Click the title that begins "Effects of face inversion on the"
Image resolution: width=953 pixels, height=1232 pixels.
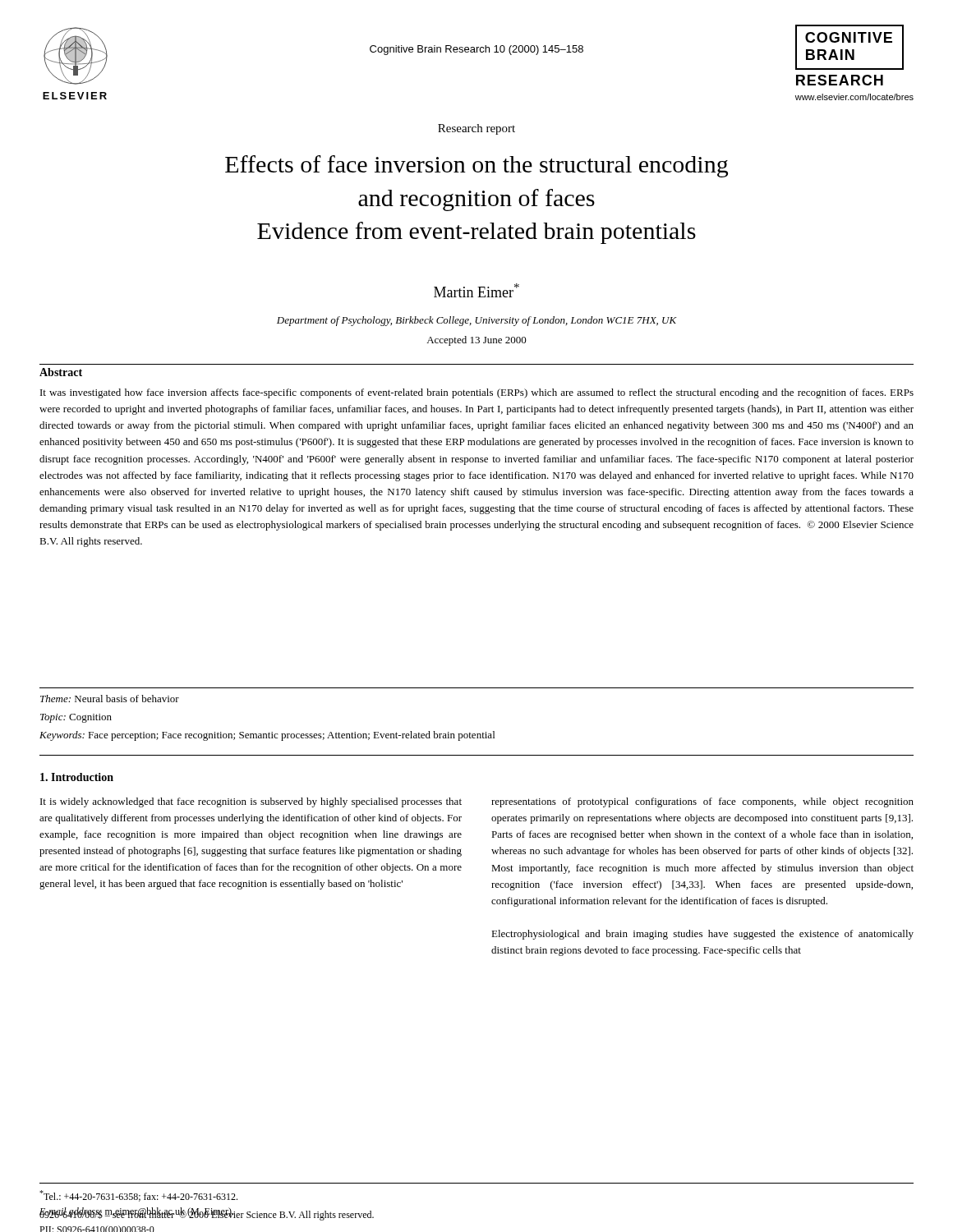tap(476, 197)
